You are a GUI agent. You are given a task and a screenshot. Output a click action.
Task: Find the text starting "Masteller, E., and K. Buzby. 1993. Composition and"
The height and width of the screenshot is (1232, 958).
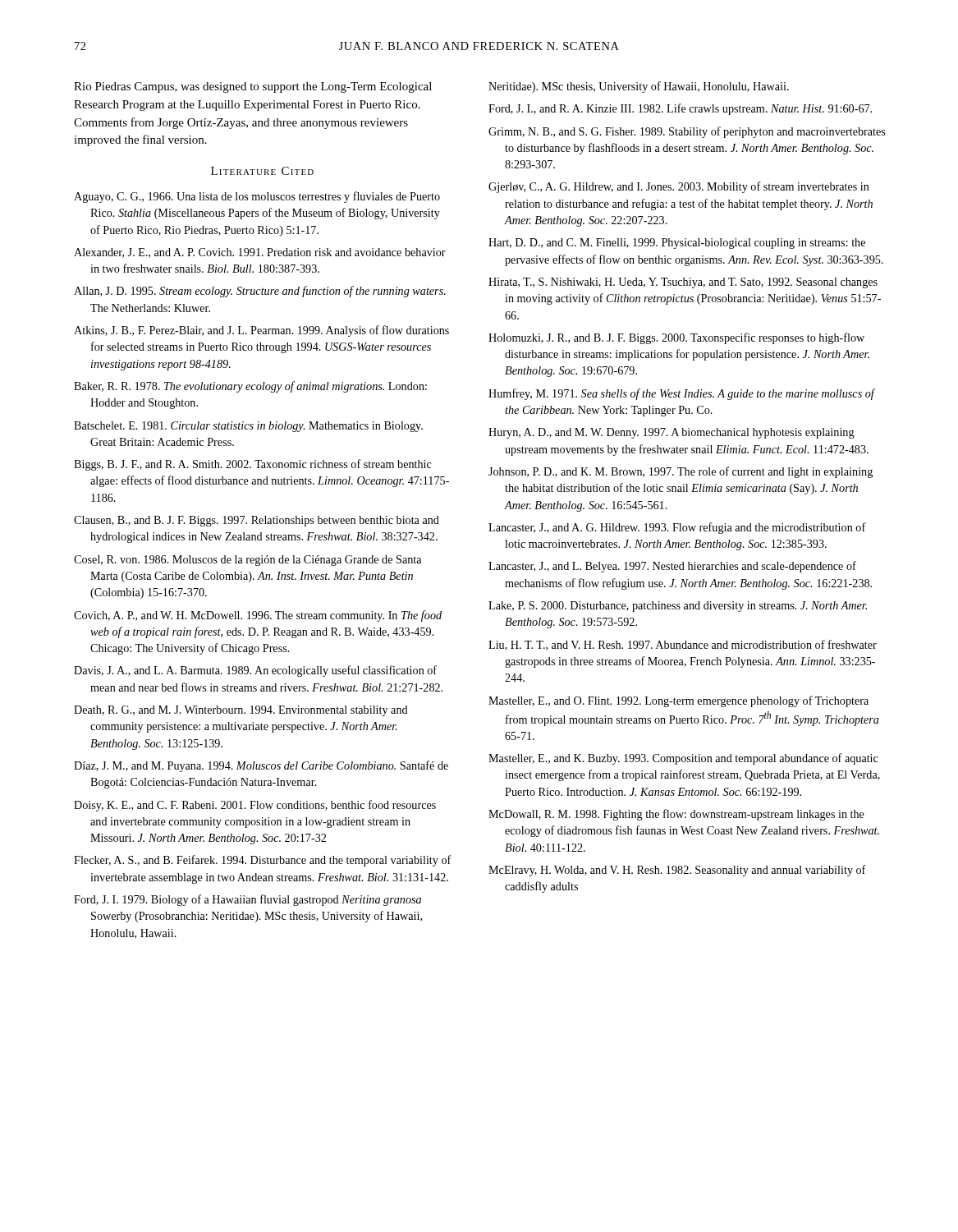pos(684,775)
